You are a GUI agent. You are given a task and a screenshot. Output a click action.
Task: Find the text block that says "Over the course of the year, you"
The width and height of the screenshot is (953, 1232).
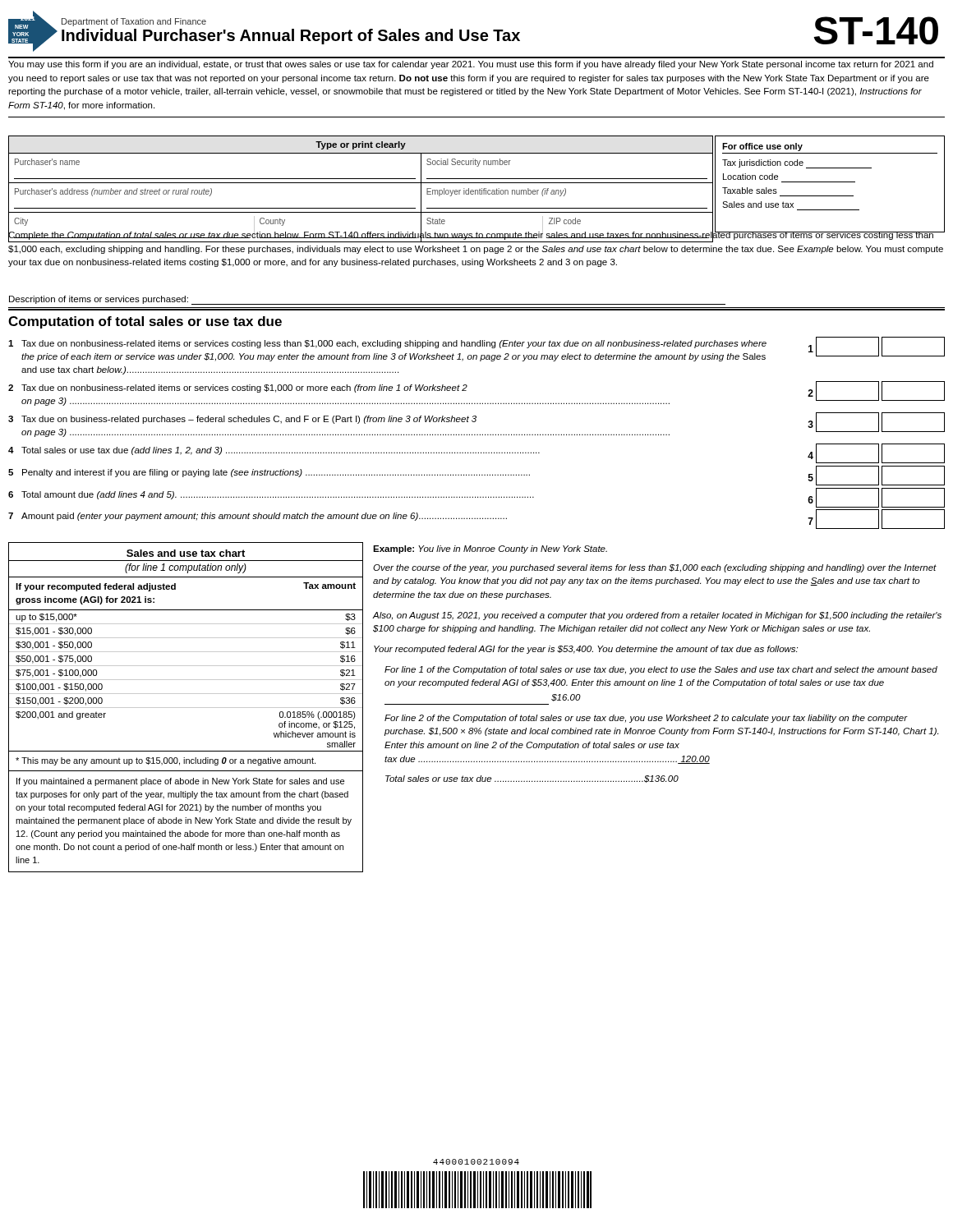click(655, 581)
